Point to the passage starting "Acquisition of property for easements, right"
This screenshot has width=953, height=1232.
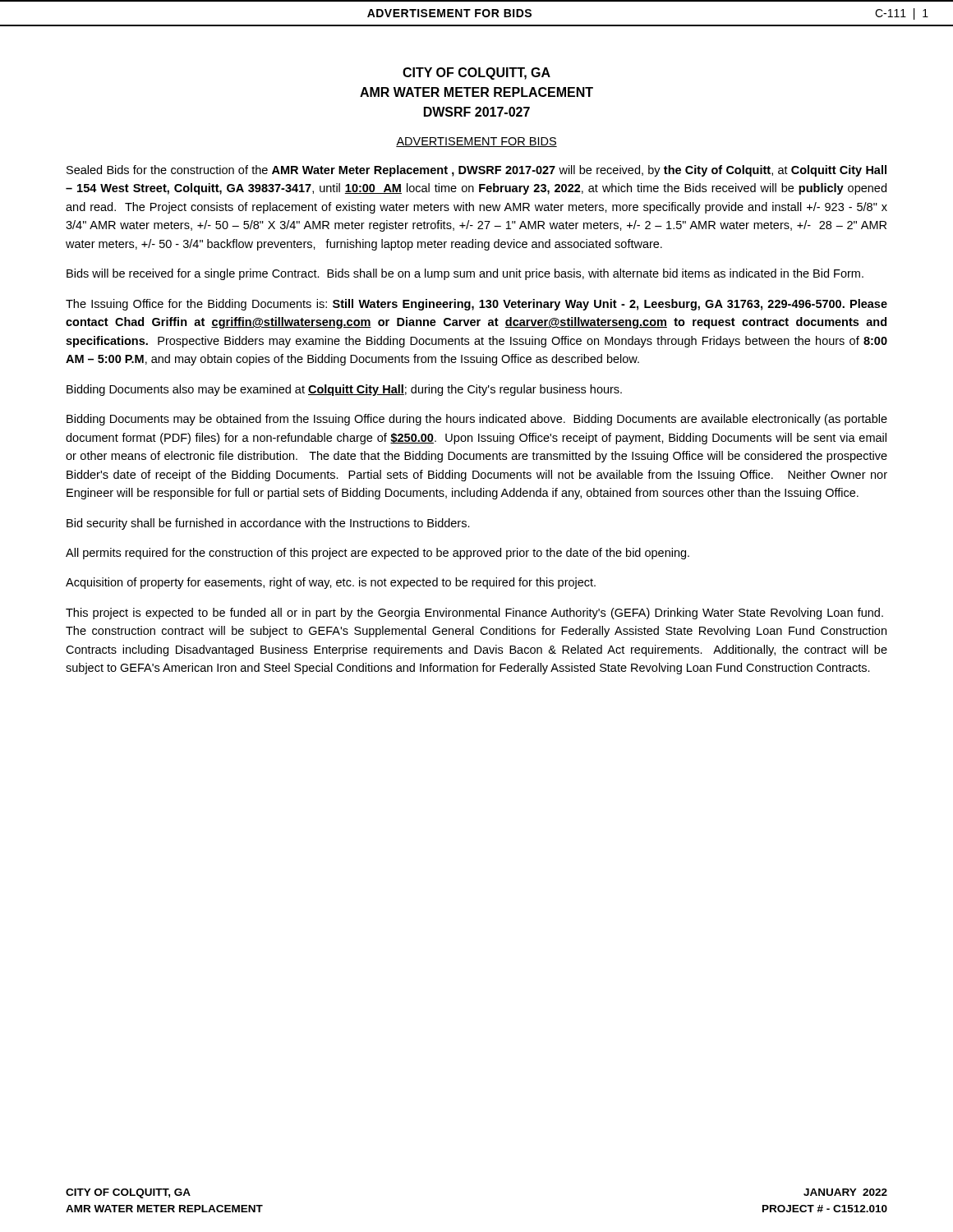pyautogui.click(x=331, y=583)
